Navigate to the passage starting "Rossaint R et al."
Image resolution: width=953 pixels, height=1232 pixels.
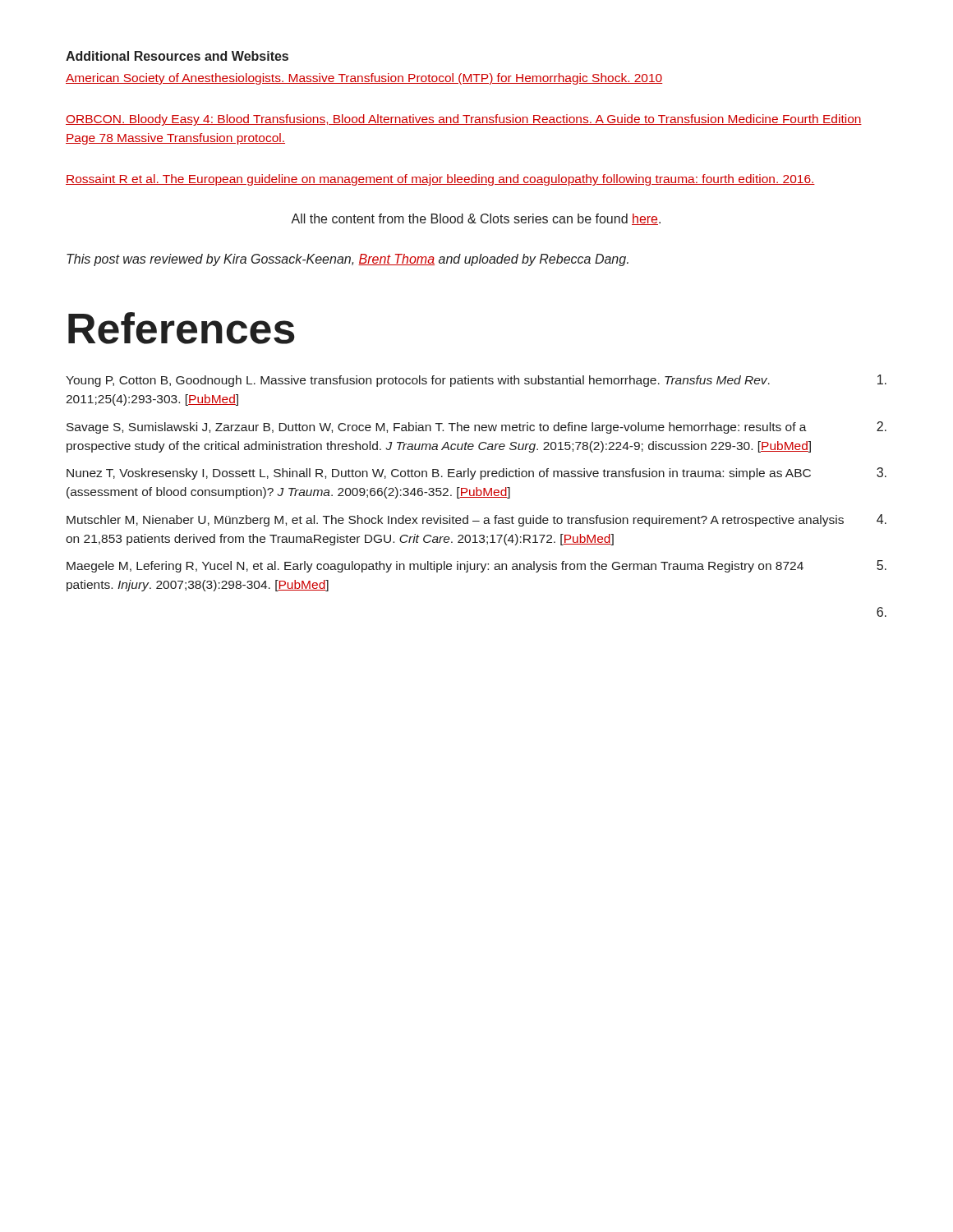[440, 179]
